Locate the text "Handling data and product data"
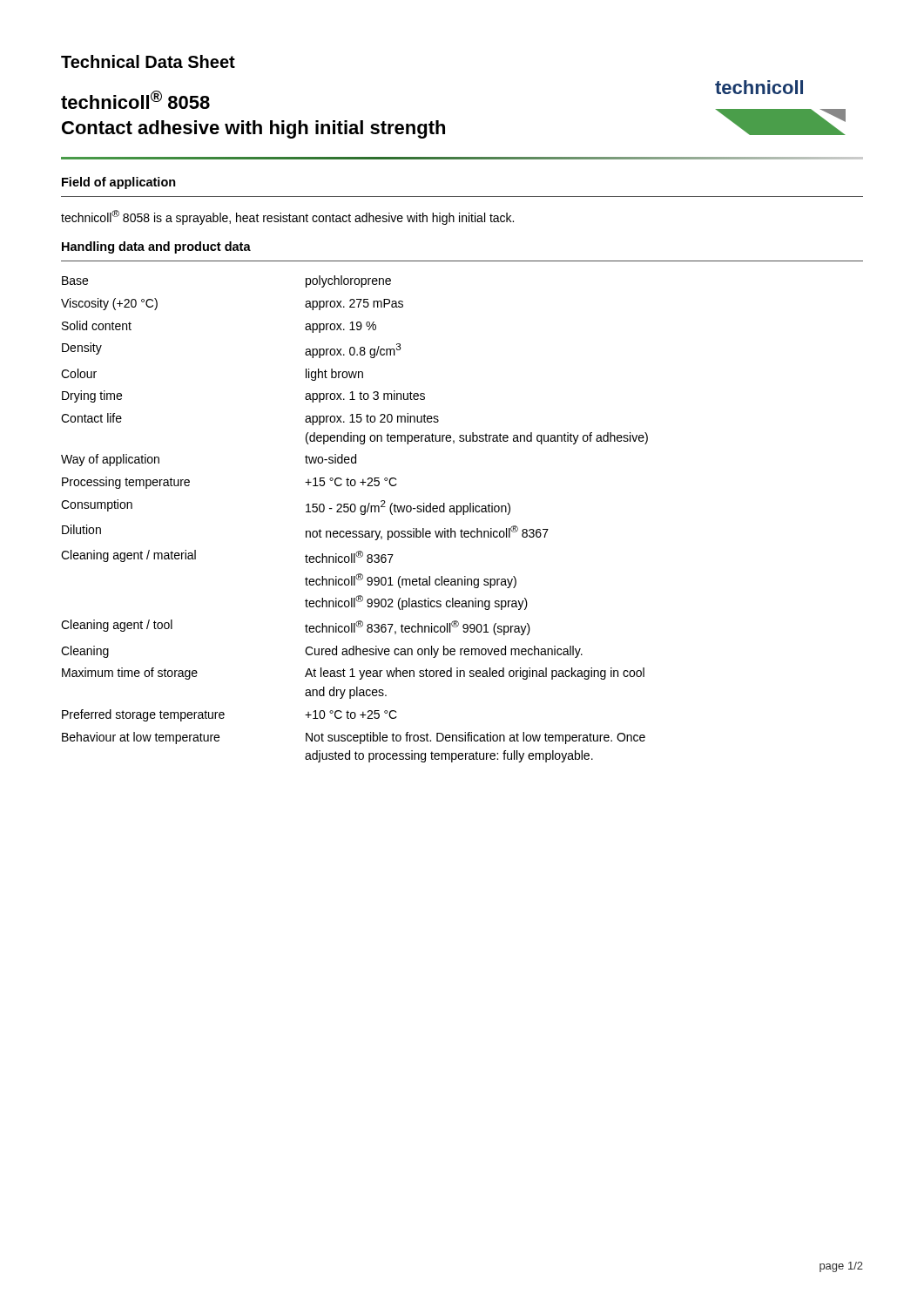 coord(156,246)
